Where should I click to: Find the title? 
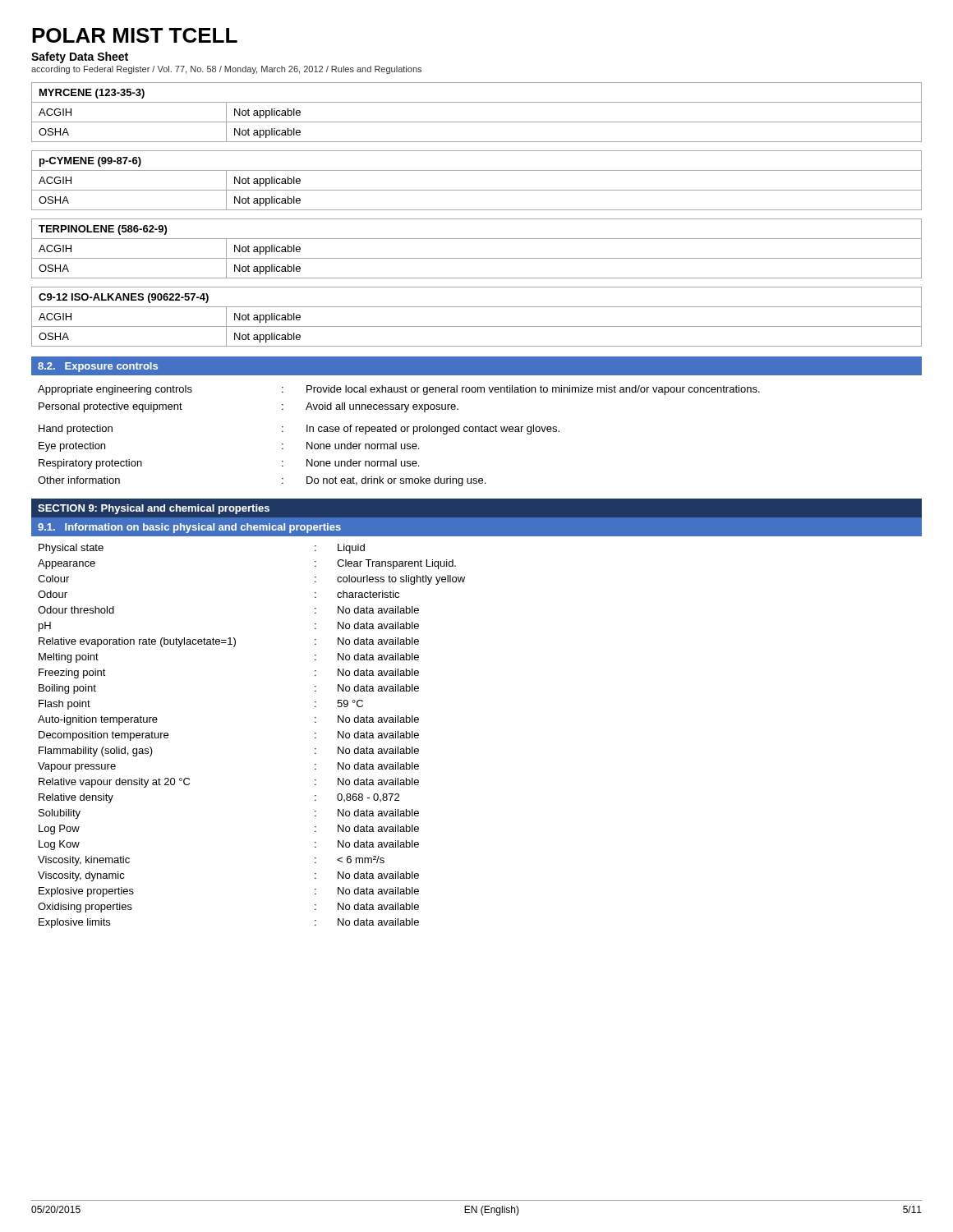click(x=134, y=35)
